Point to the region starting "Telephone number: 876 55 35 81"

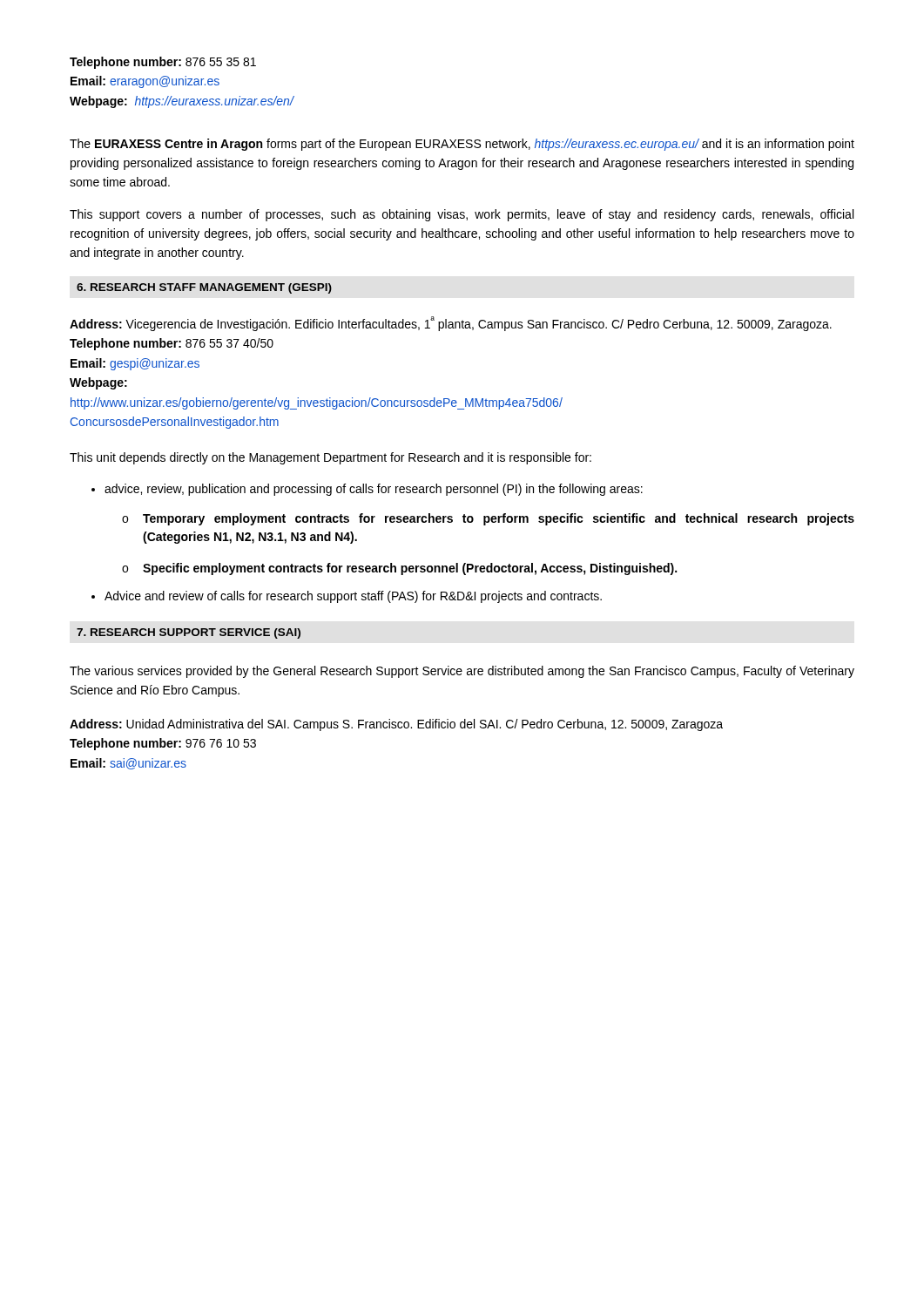click(181, 81)
